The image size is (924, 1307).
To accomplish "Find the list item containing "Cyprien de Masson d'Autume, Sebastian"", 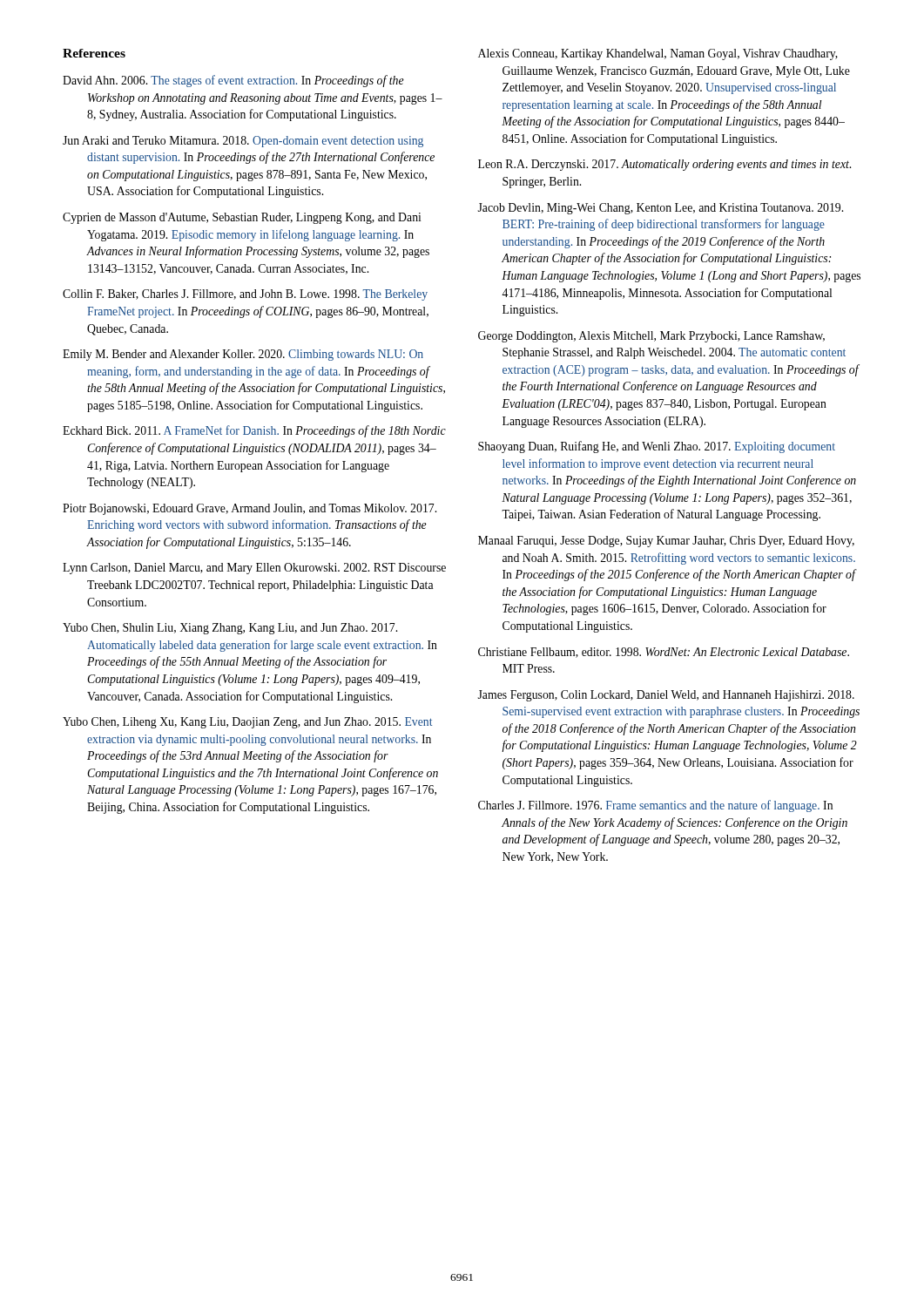I will point(246,243).
